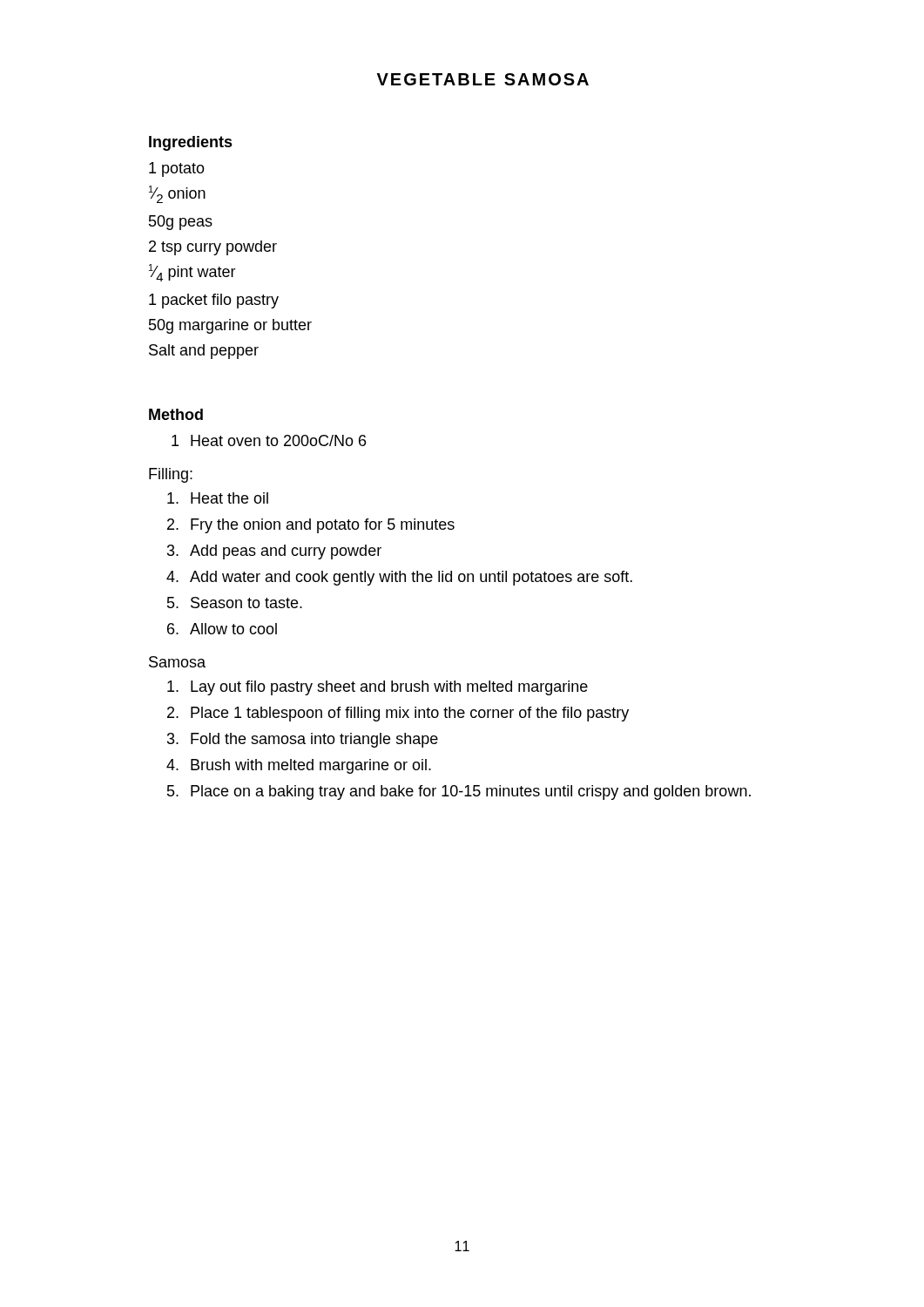Locate the block of text that opens with "2. Place 1 tablespoon of filling"

pyautogui.click(x=389, y=713)
